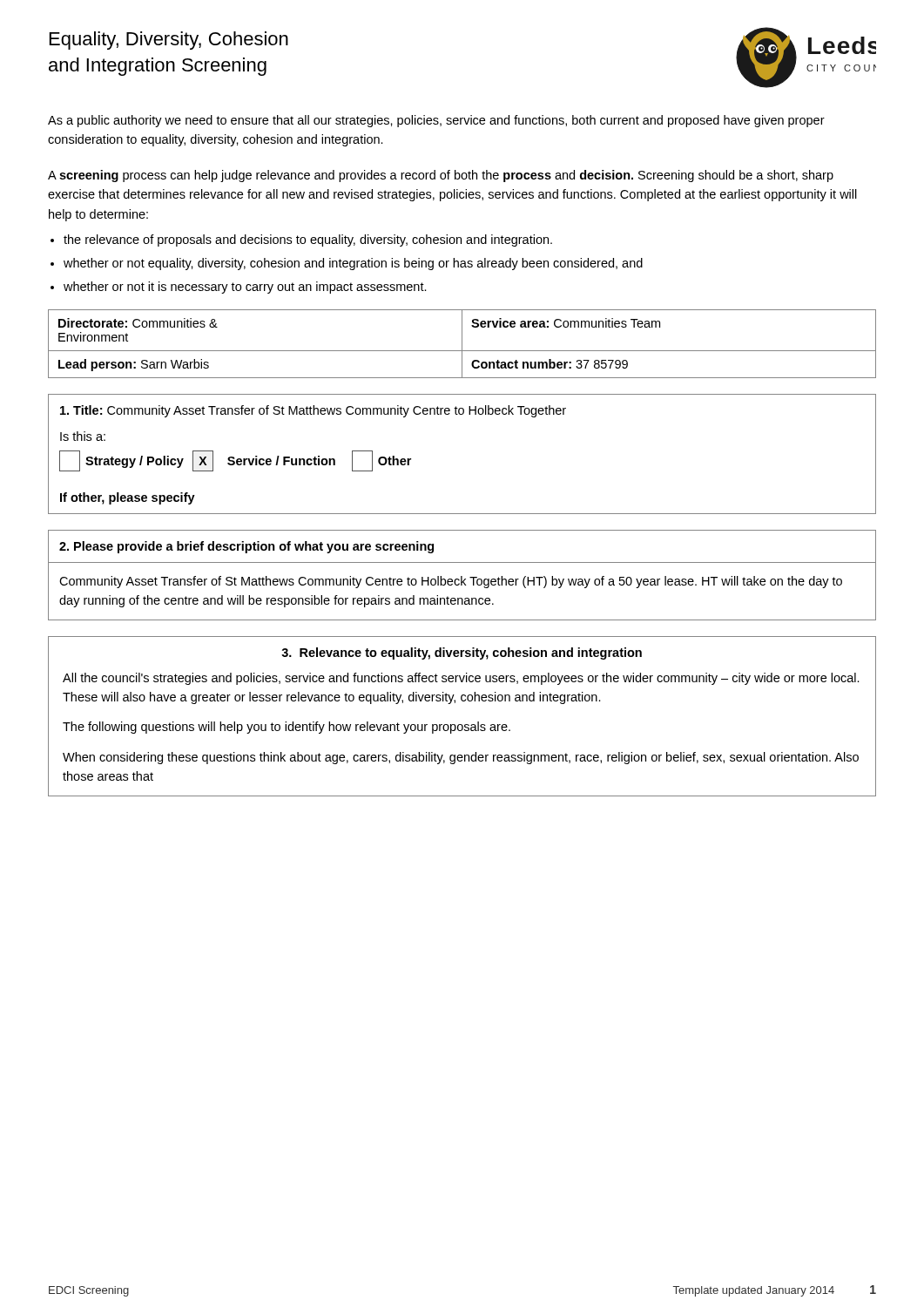Select the element starting "the relevance of"
Image resolution: width=924 pixels, height=1307 pixels.
[x=308, y=240]
